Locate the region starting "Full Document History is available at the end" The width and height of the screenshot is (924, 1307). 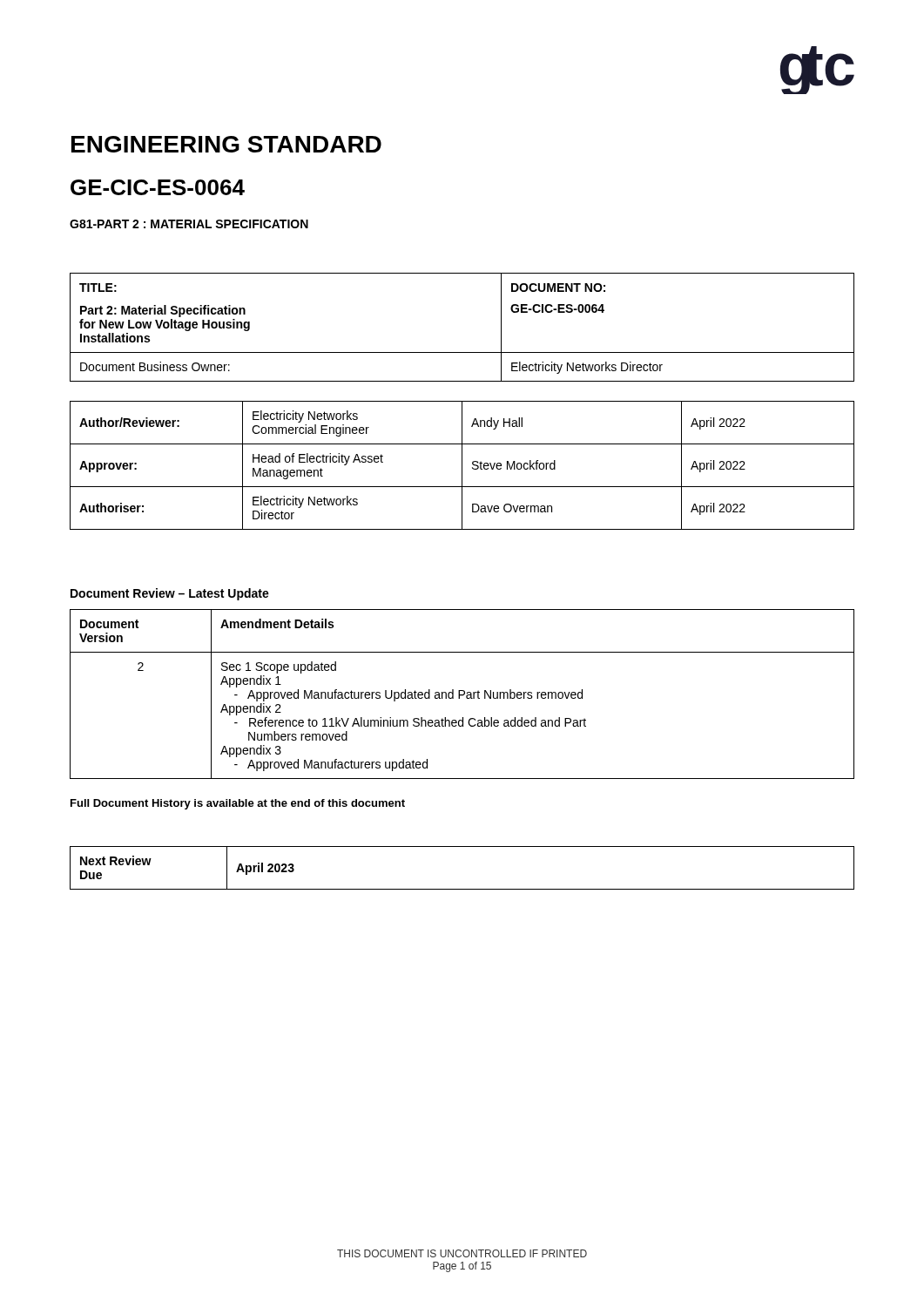(238, 804)
